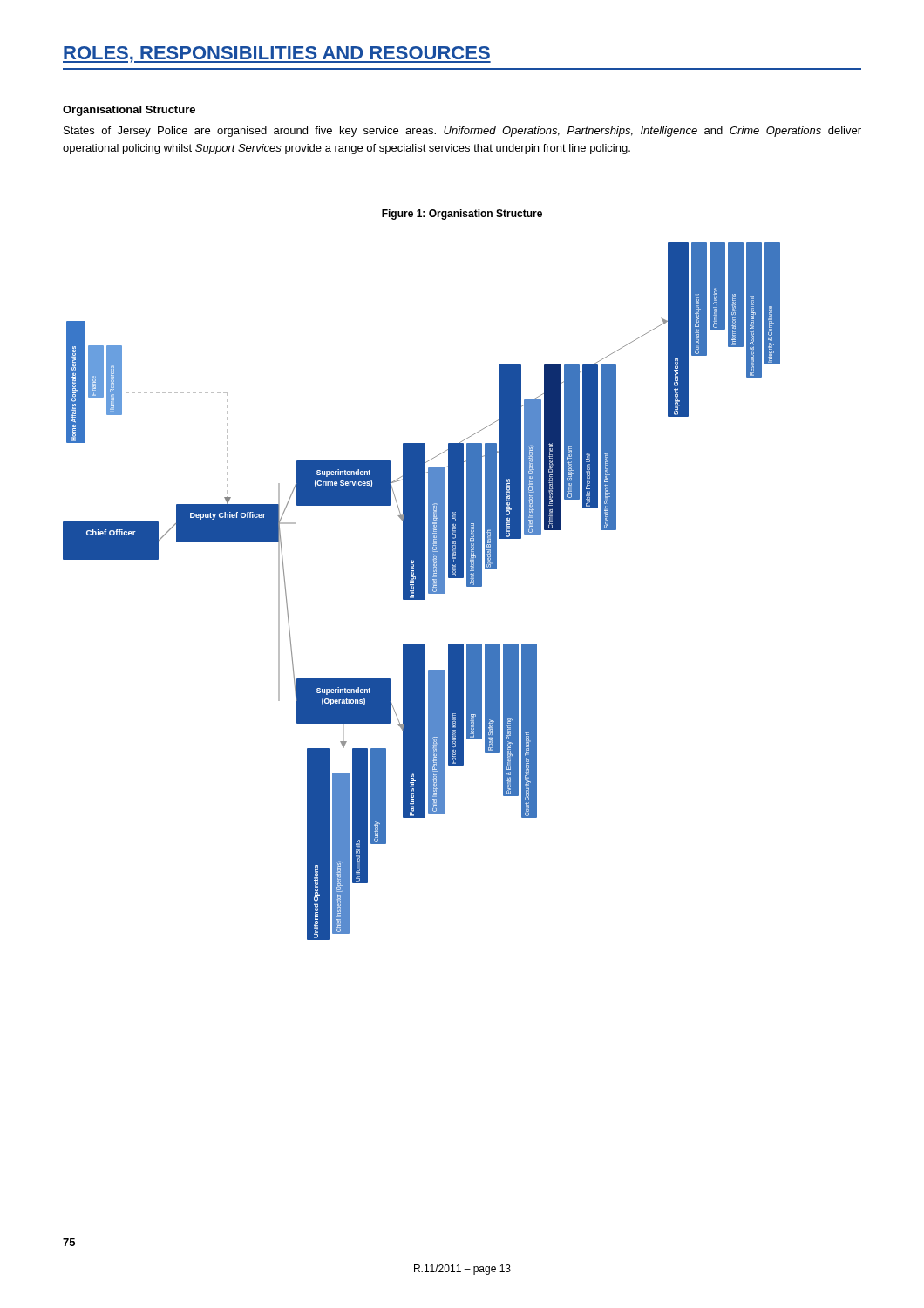
Task: Point to the region starting "States of Jersey Police are organised"
Action: [x=462, y=139]
